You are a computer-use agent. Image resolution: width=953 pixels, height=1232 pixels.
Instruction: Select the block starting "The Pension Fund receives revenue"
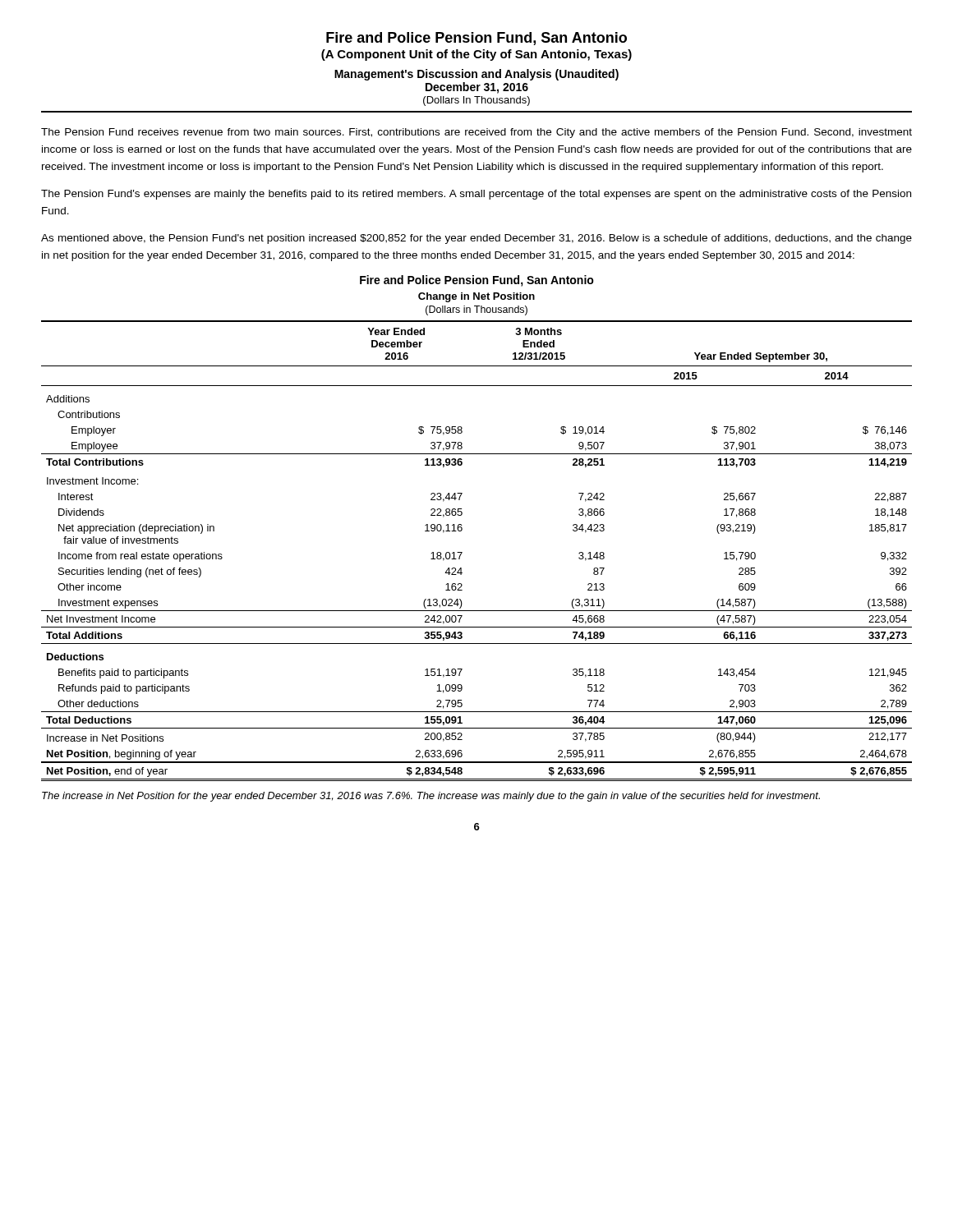pos(476,149)
